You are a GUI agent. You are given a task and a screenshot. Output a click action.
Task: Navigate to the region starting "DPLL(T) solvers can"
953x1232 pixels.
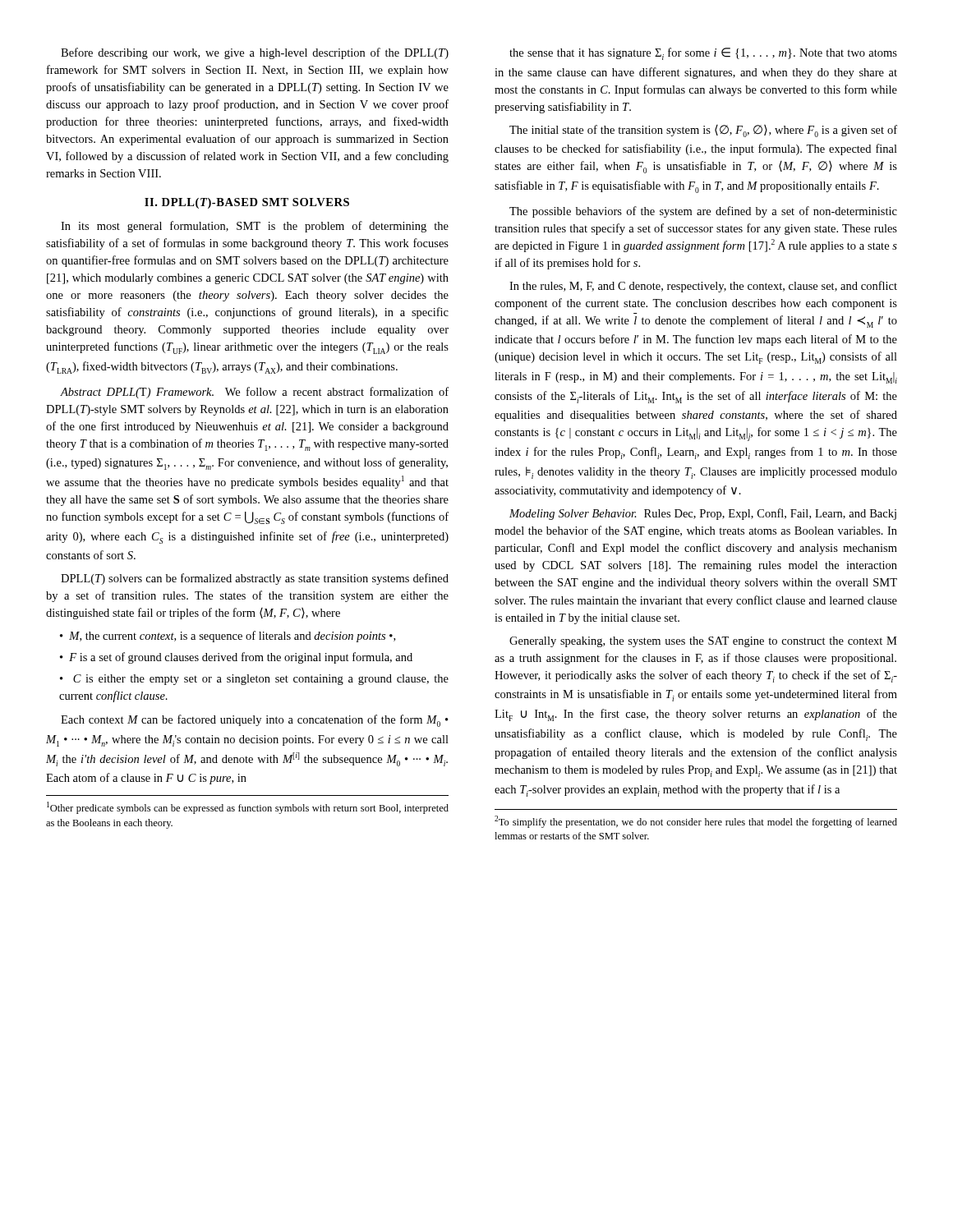point(247,596)
